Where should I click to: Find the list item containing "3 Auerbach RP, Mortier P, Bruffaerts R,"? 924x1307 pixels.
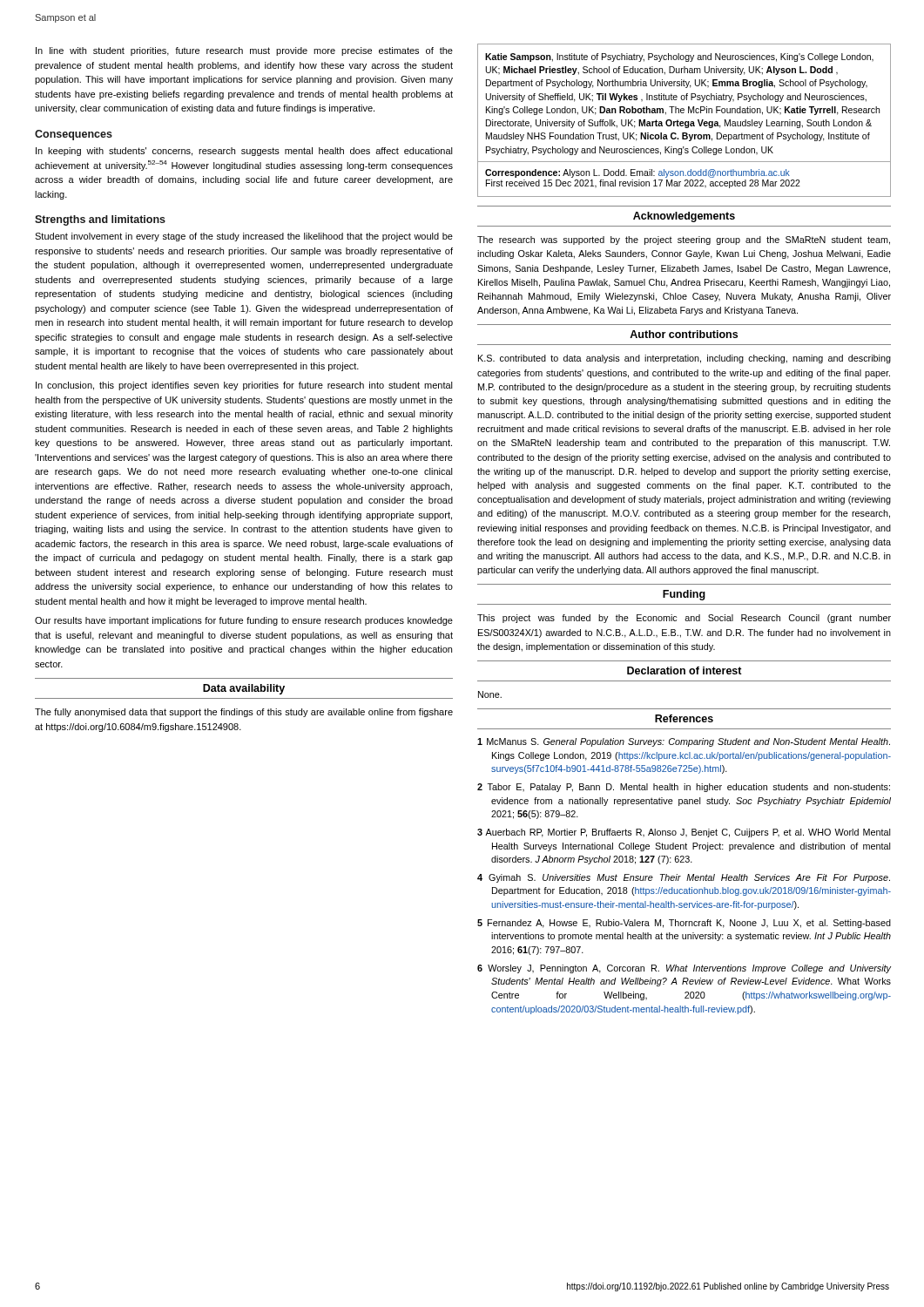(684, 846)
